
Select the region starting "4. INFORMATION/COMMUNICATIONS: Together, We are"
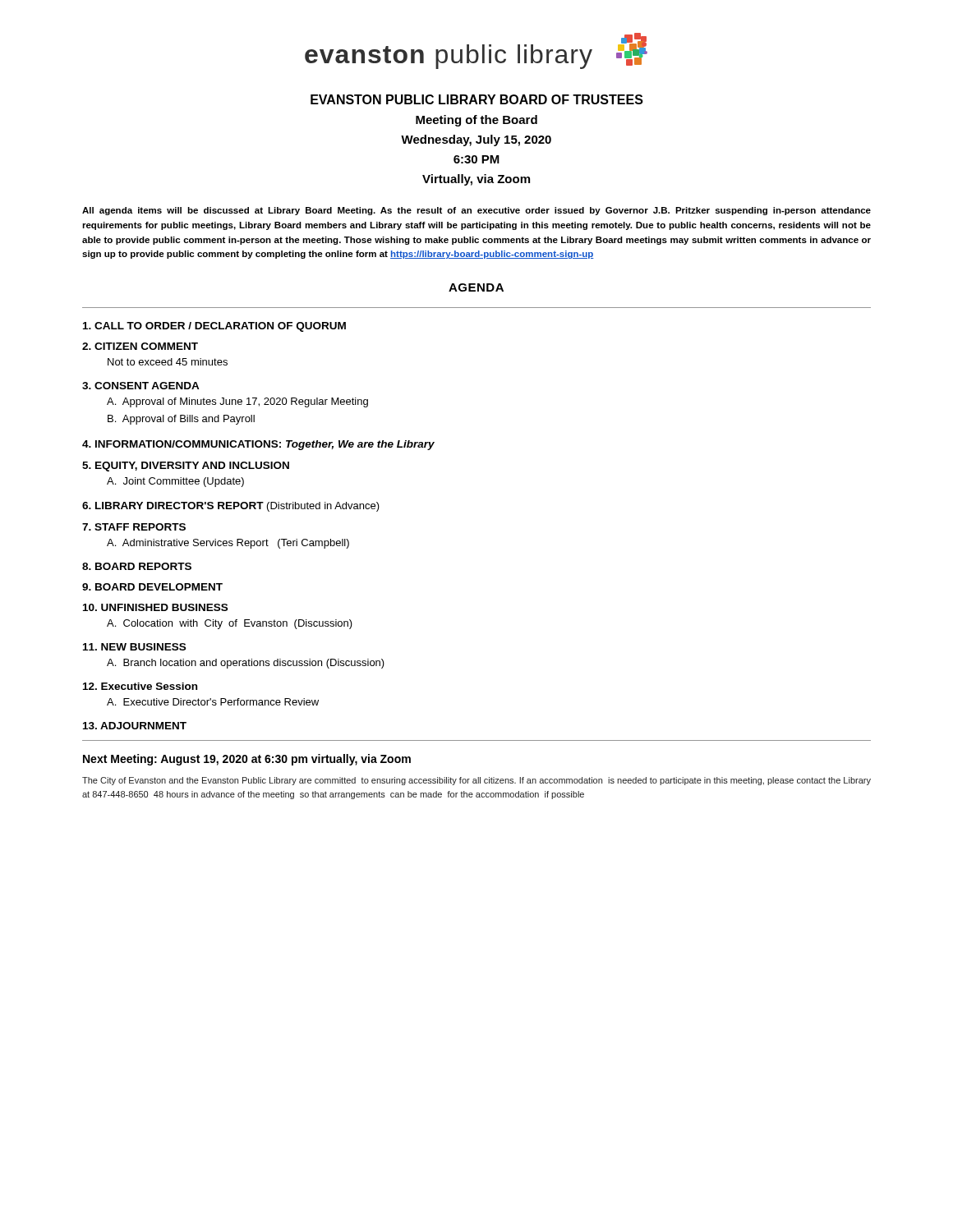pos(258,444)
